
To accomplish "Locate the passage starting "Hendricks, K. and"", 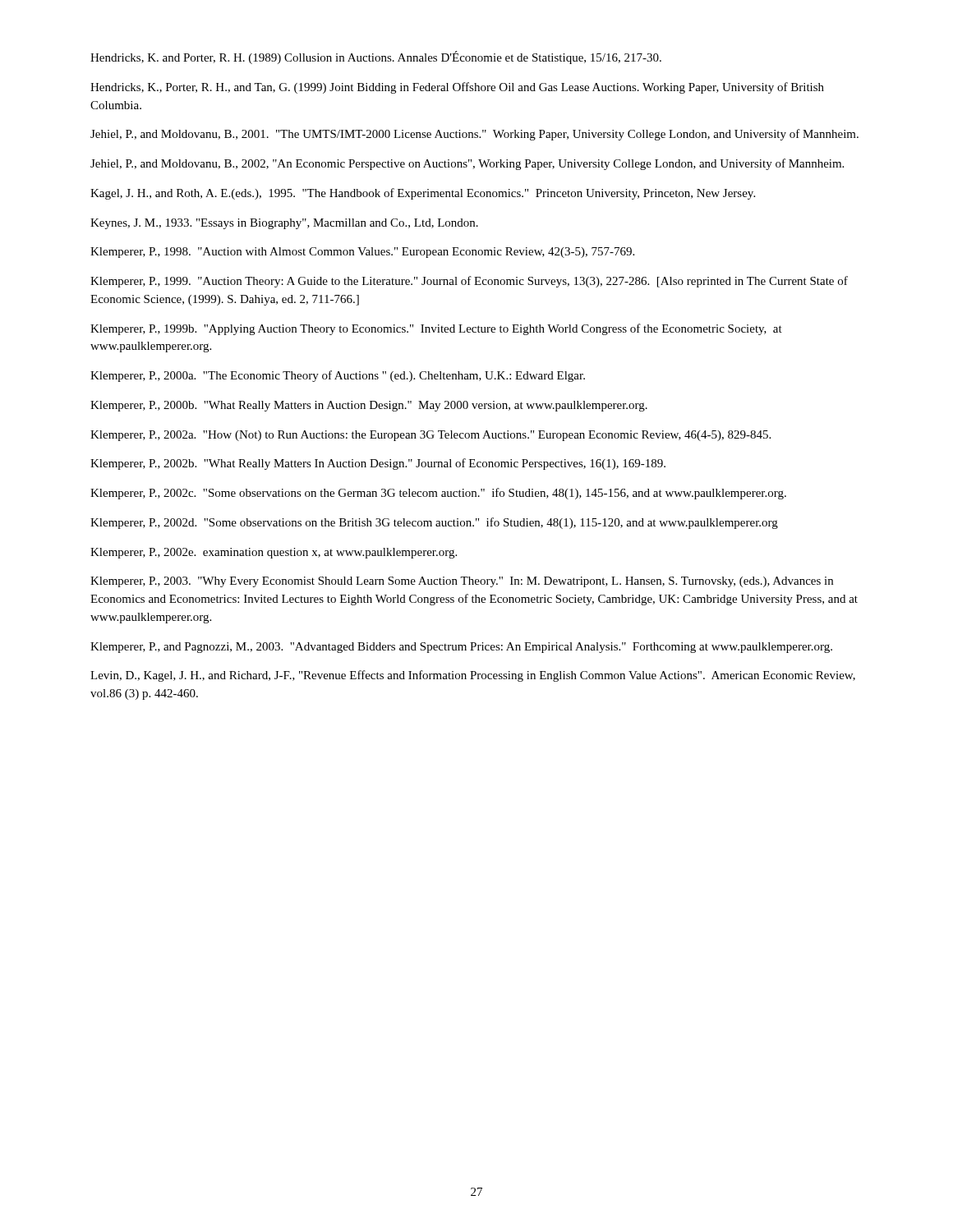I will 376,57.
